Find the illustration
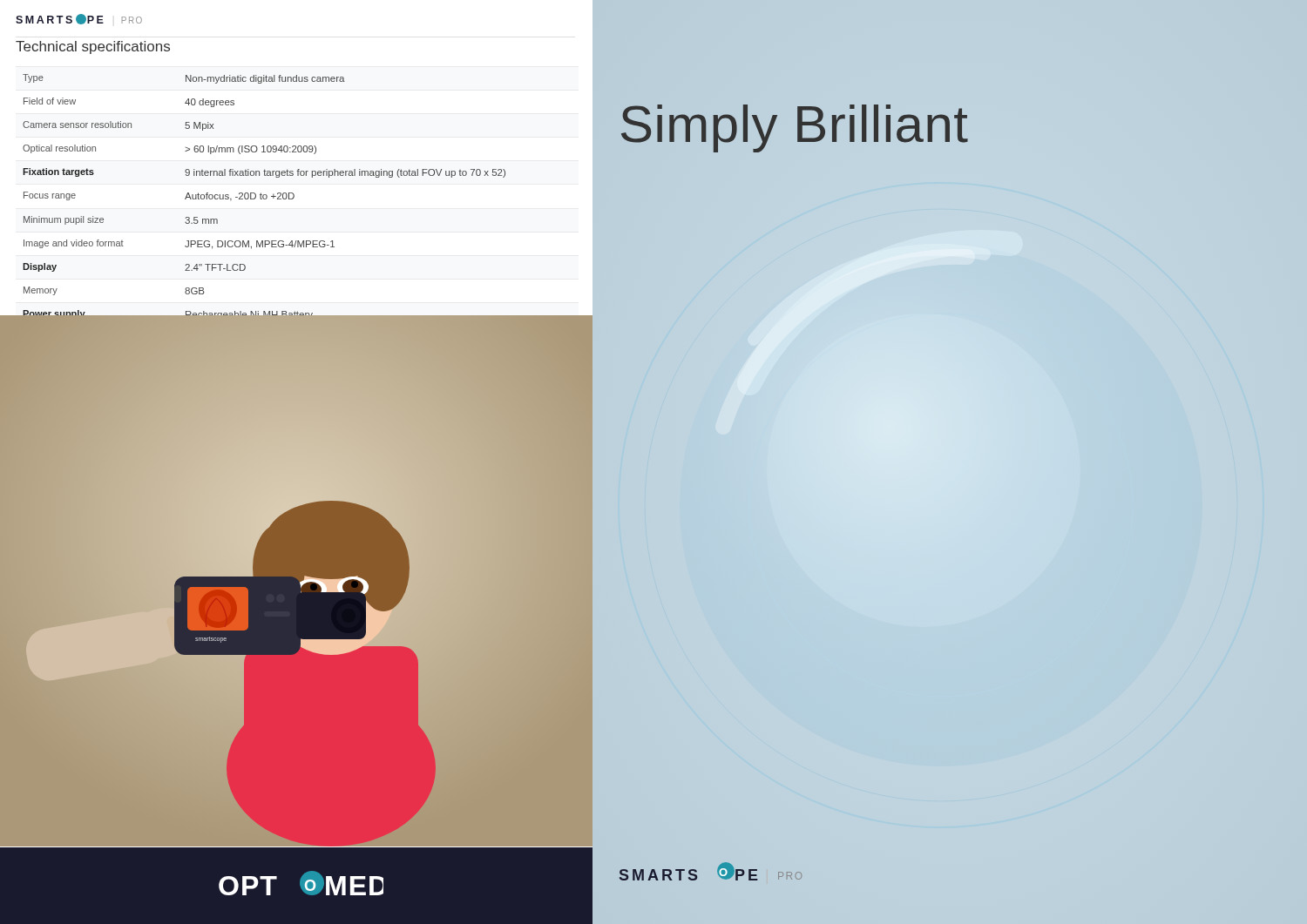The height and width of the screenshot is (924, 1307). tap(950, 462)
